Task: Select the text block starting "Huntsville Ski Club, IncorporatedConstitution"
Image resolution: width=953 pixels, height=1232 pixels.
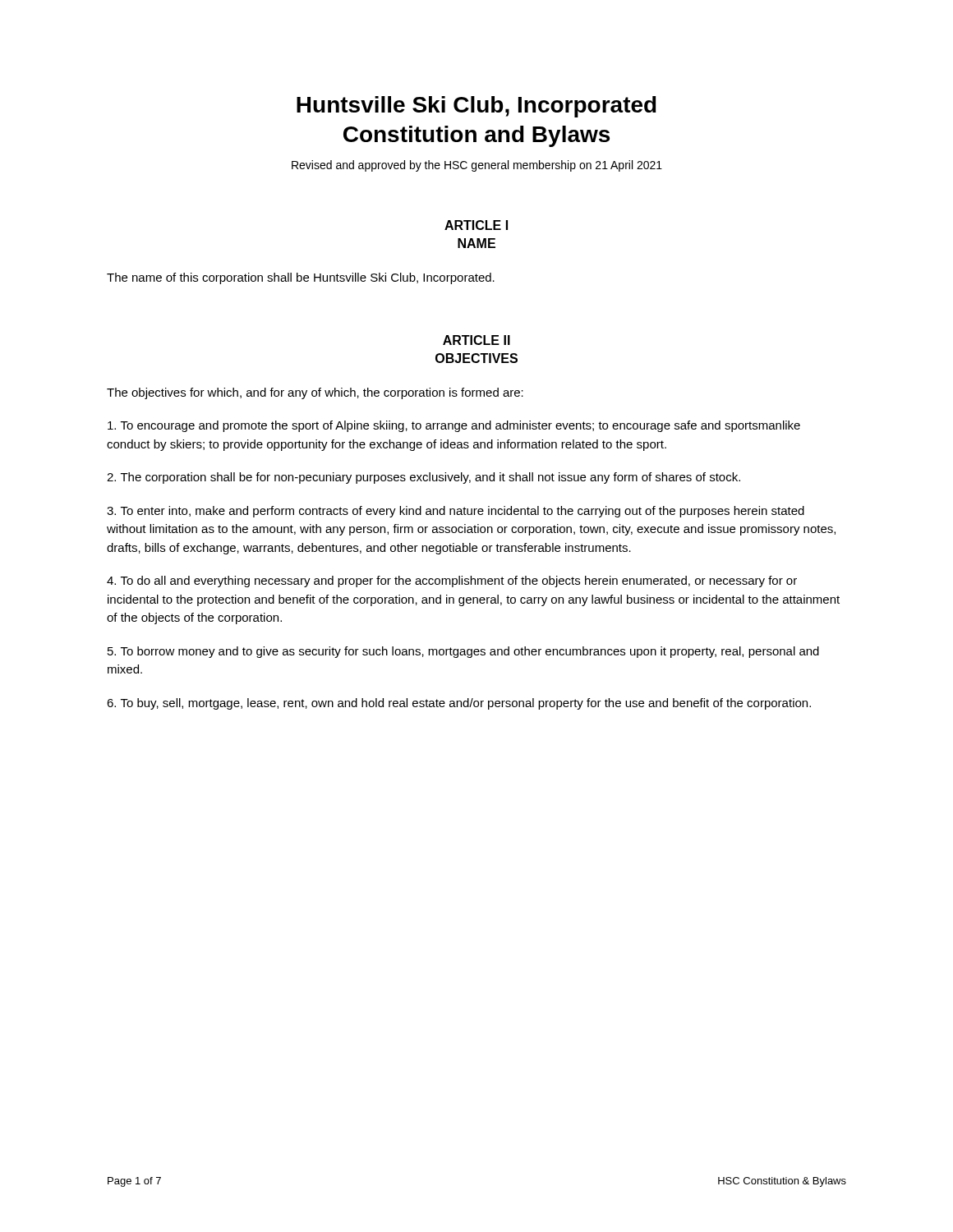Action: (476, 120)
